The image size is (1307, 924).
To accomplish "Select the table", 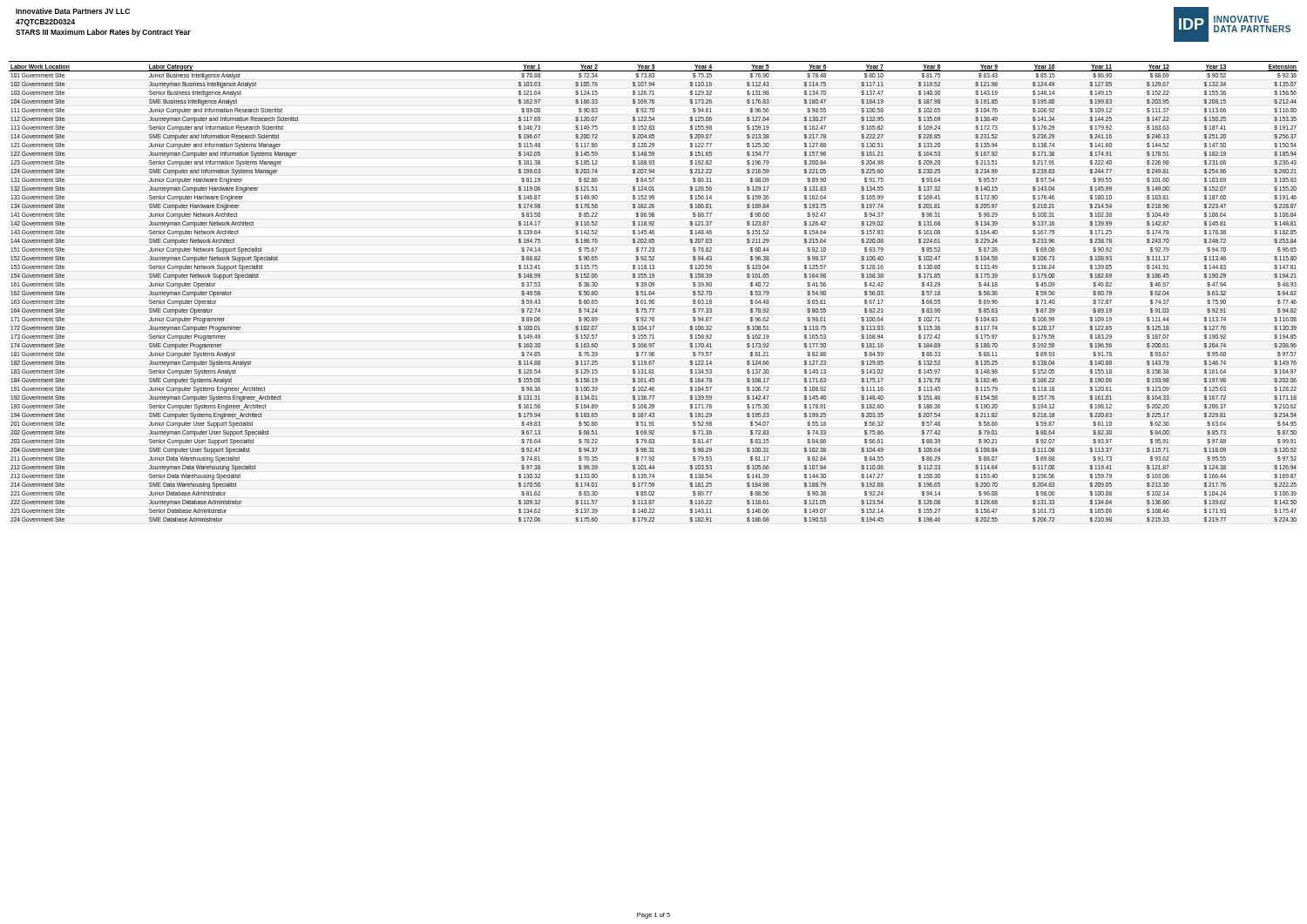I will (654, 293).
